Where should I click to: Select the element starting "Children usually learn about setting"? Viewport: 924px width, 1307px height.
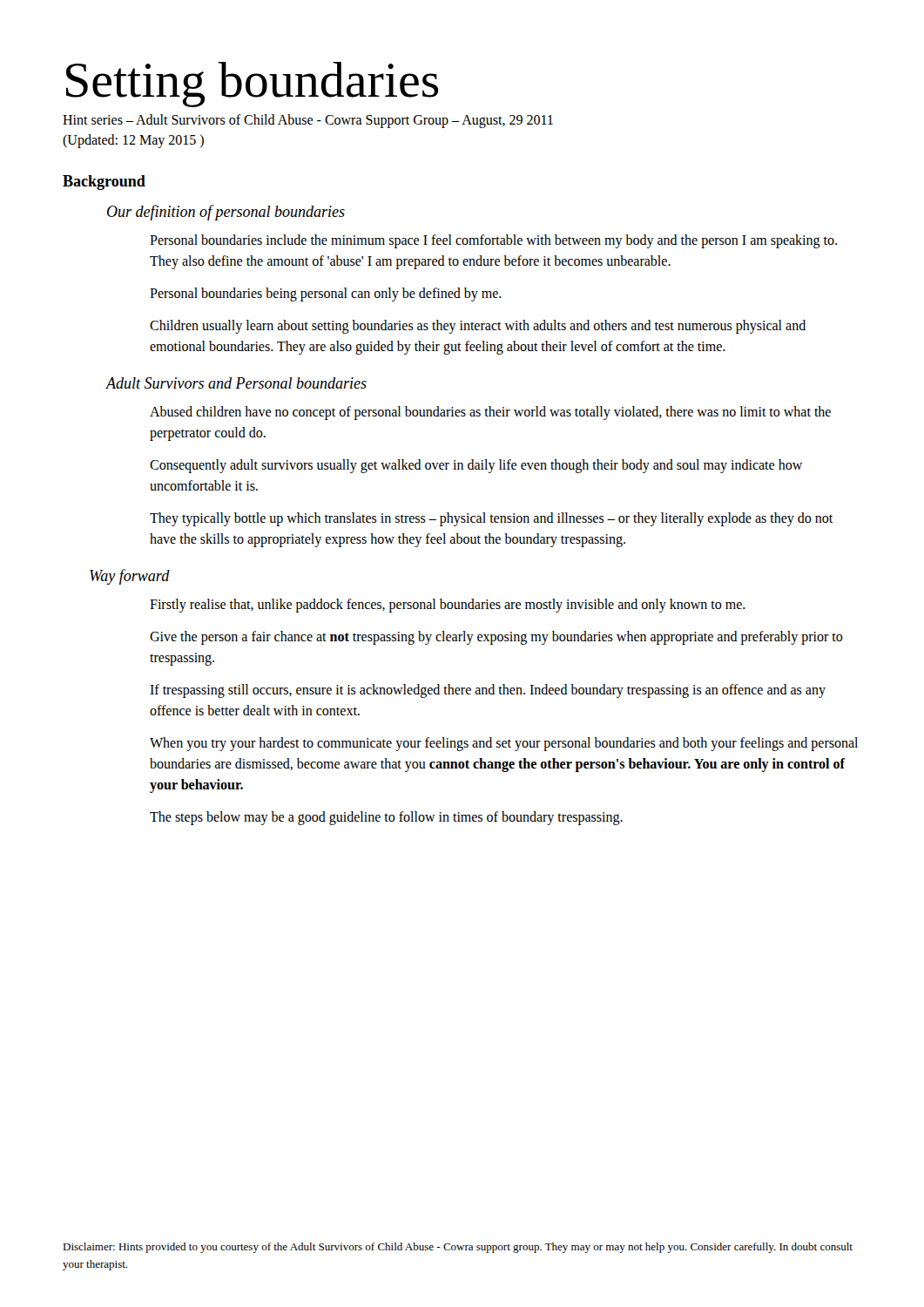coord(478,336)
